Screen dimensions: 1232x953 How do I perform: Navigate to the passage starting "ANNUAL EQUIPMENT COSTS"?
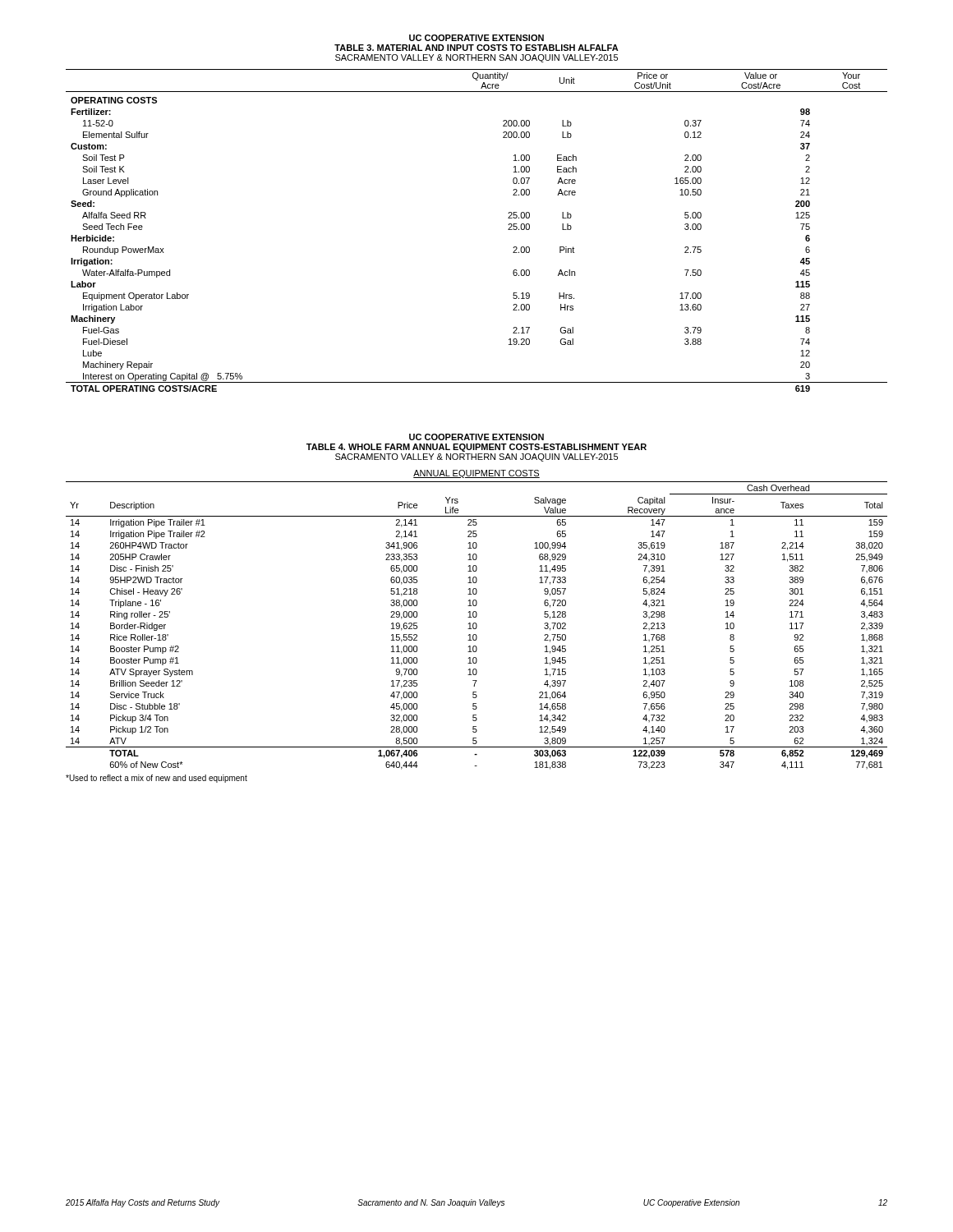[476, 473]
